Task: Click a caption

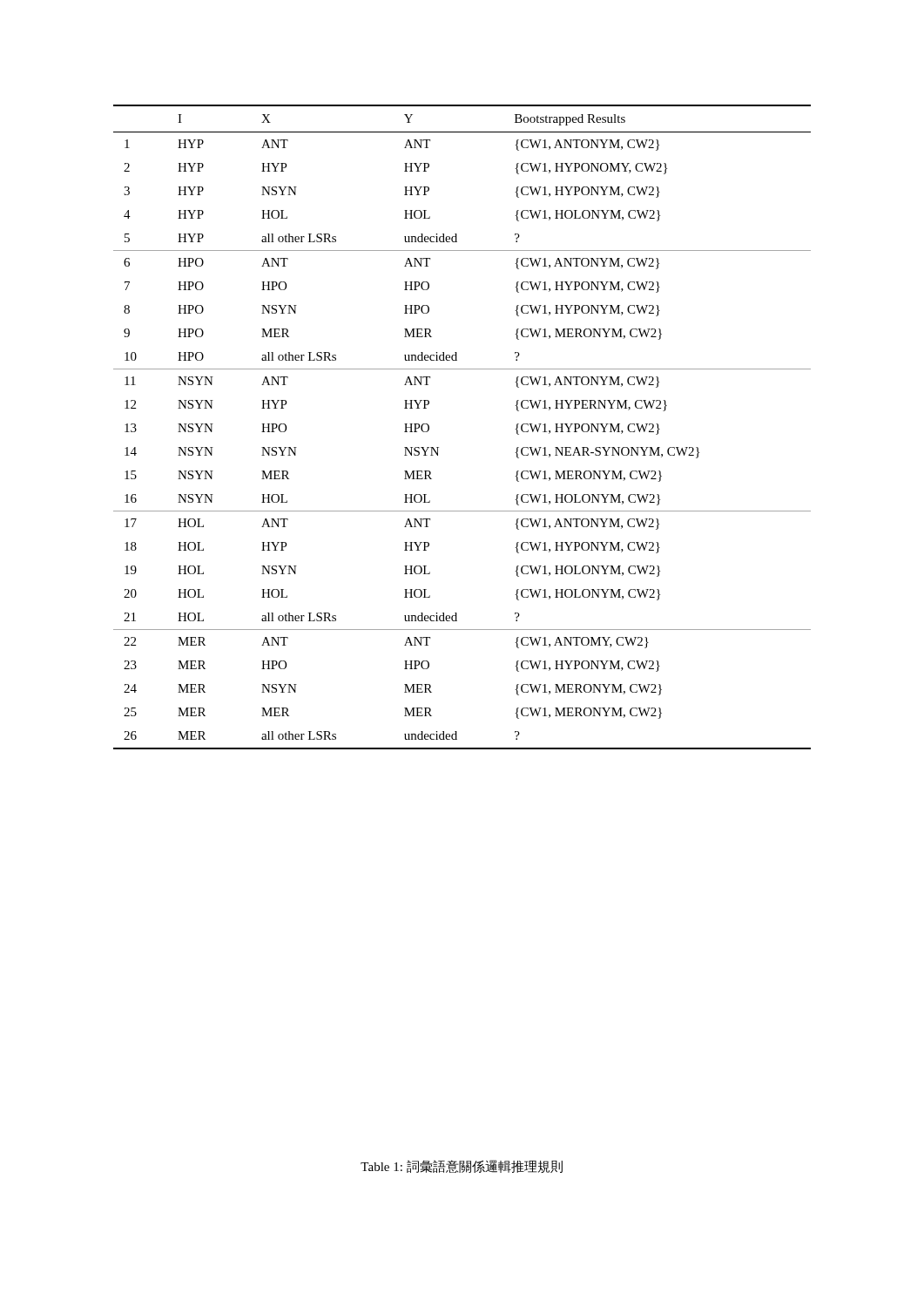Action: click(x=462, y=1167)
